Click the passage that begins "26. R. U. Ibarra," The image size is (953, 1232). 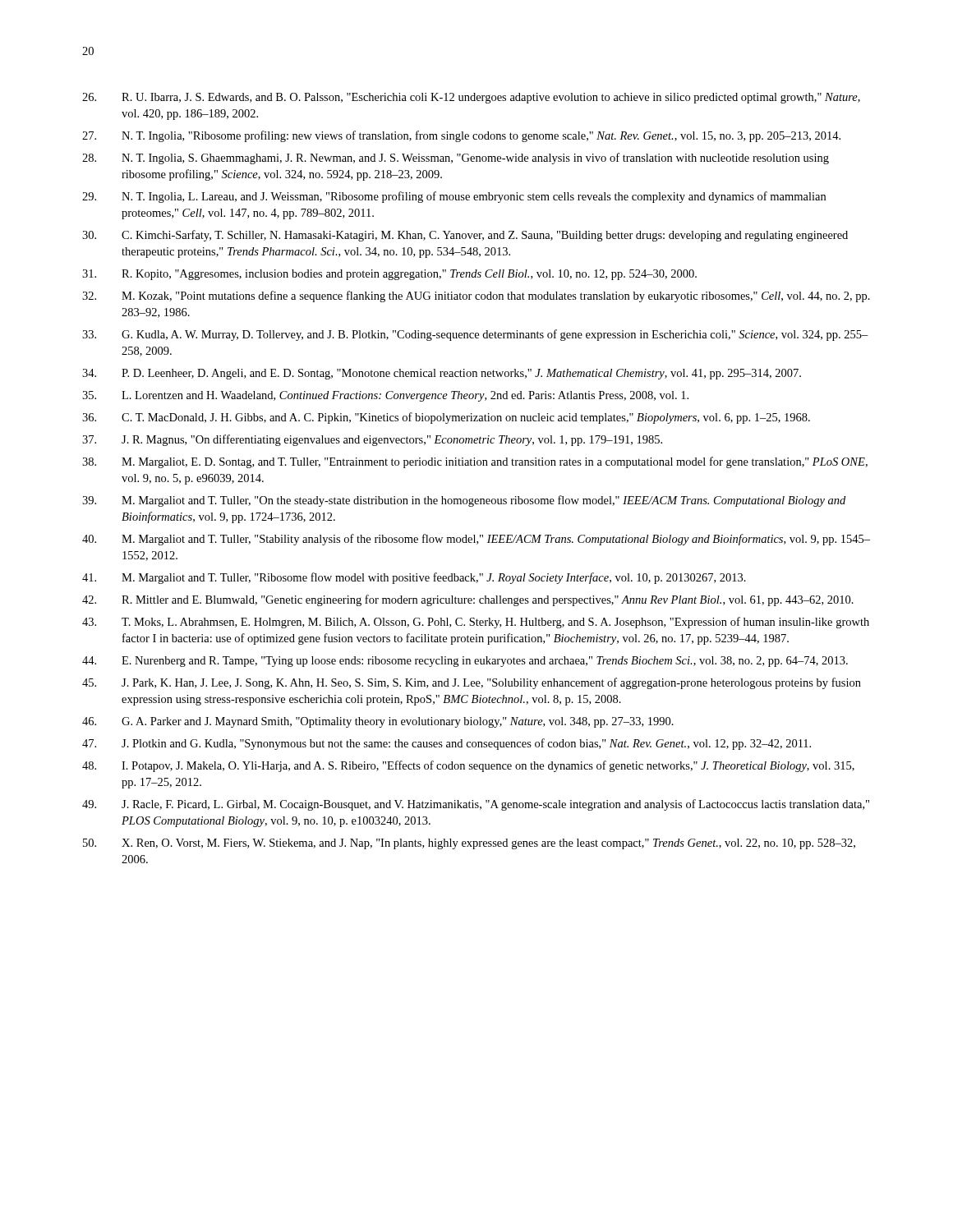click(x=476, y=105)
